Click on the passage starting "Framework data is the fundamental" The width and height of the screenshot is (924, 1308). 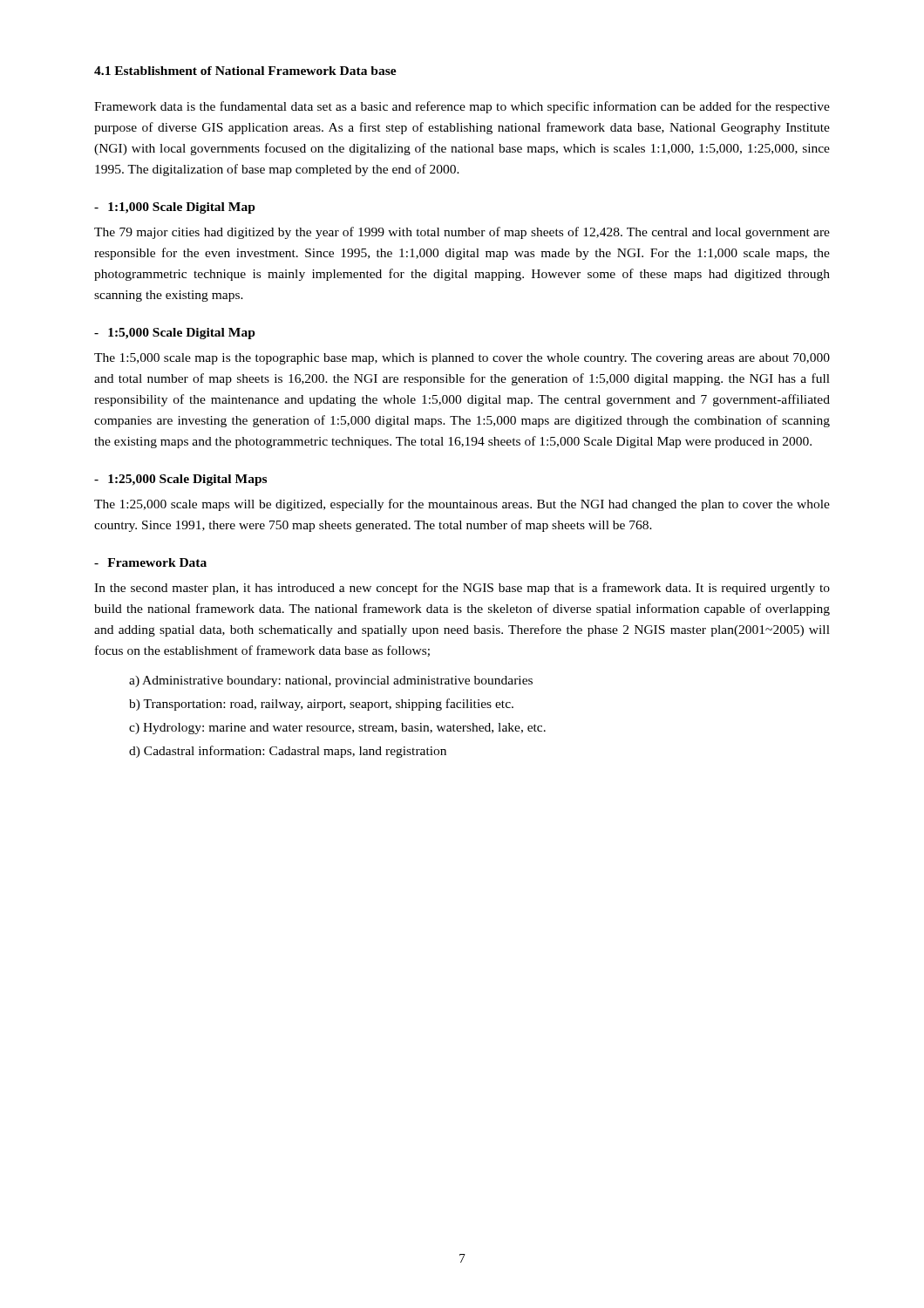[462, 137]
